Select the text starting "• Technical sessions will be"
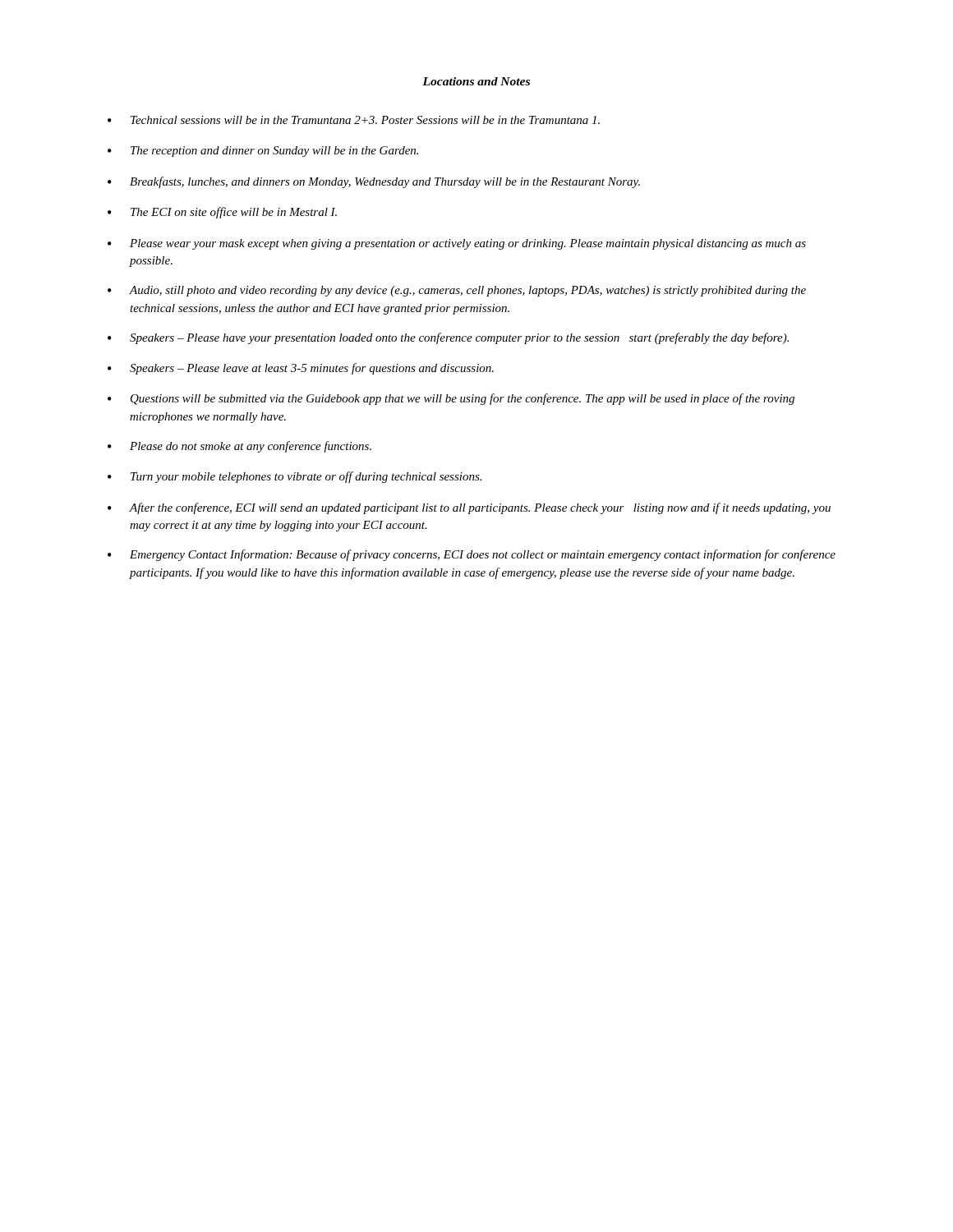The height and width of the screenshot is (1232, 953). point(476,121)
